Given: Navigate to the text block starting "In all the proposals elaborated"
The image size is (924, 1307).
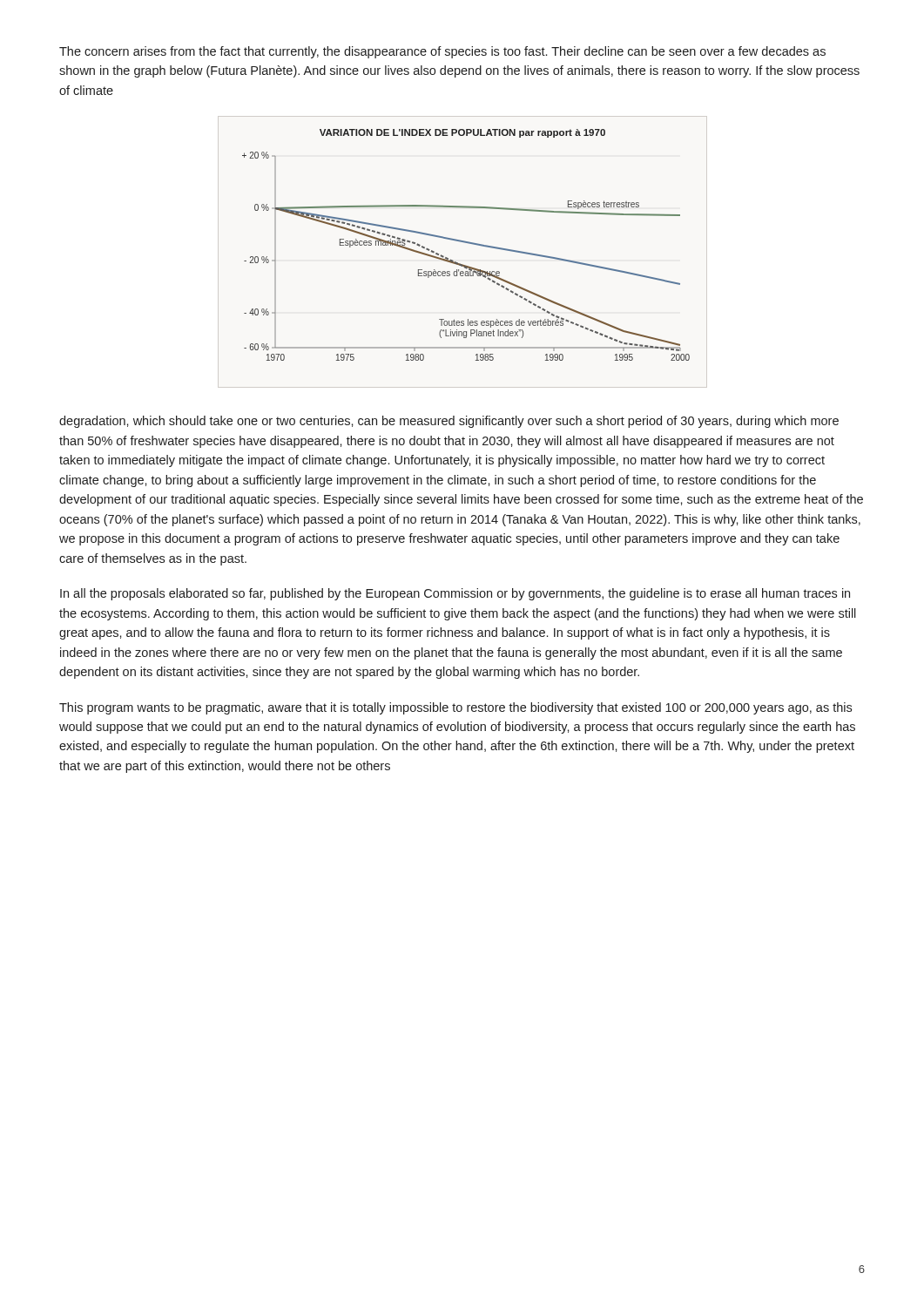Looking at the screenshot, I should point(458,633).
